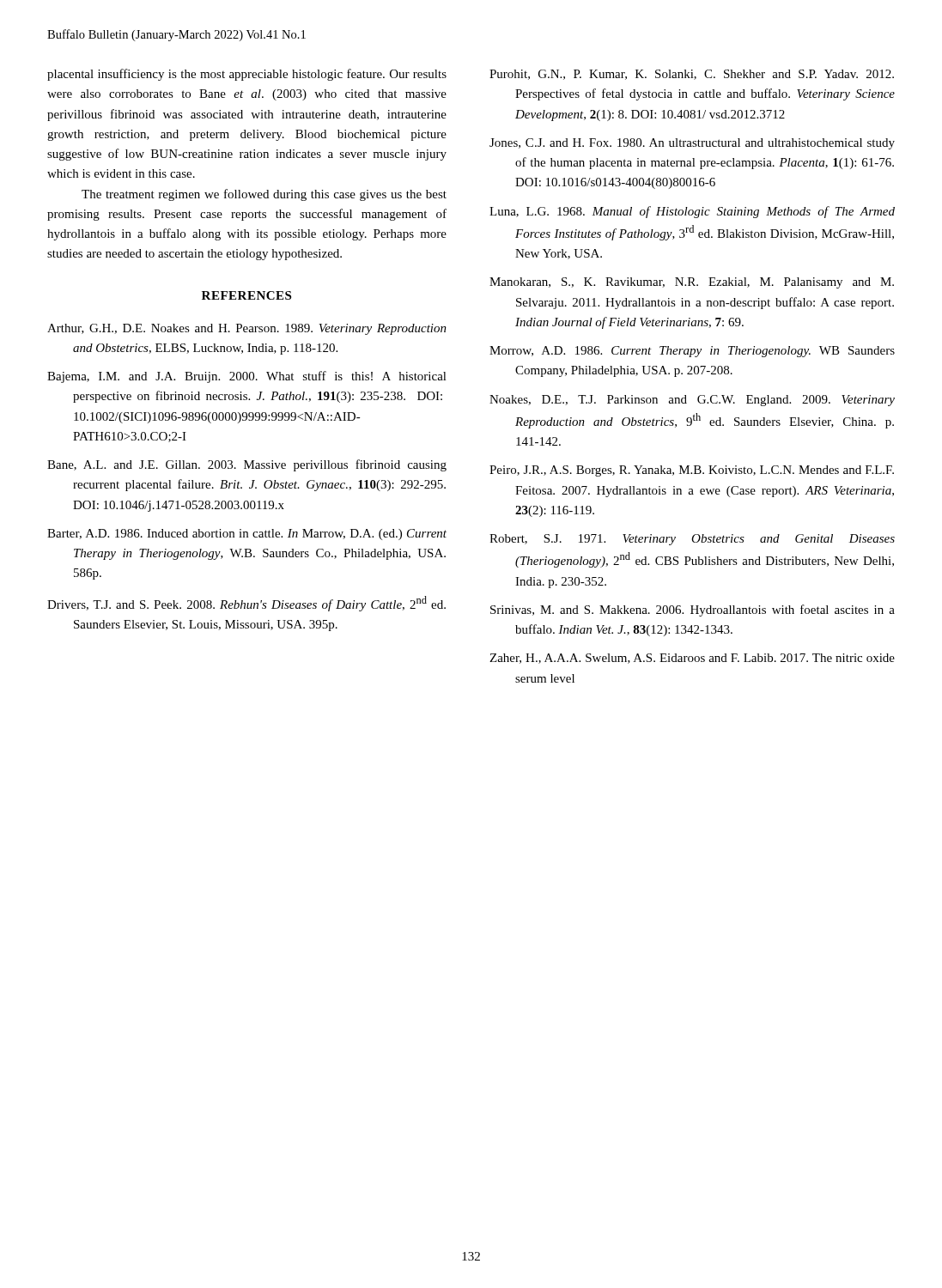Select the list item that says "Jones, C.J. and H. Fox."
Viewport: 942px width, 1288px height.
(x=692, y=162)
